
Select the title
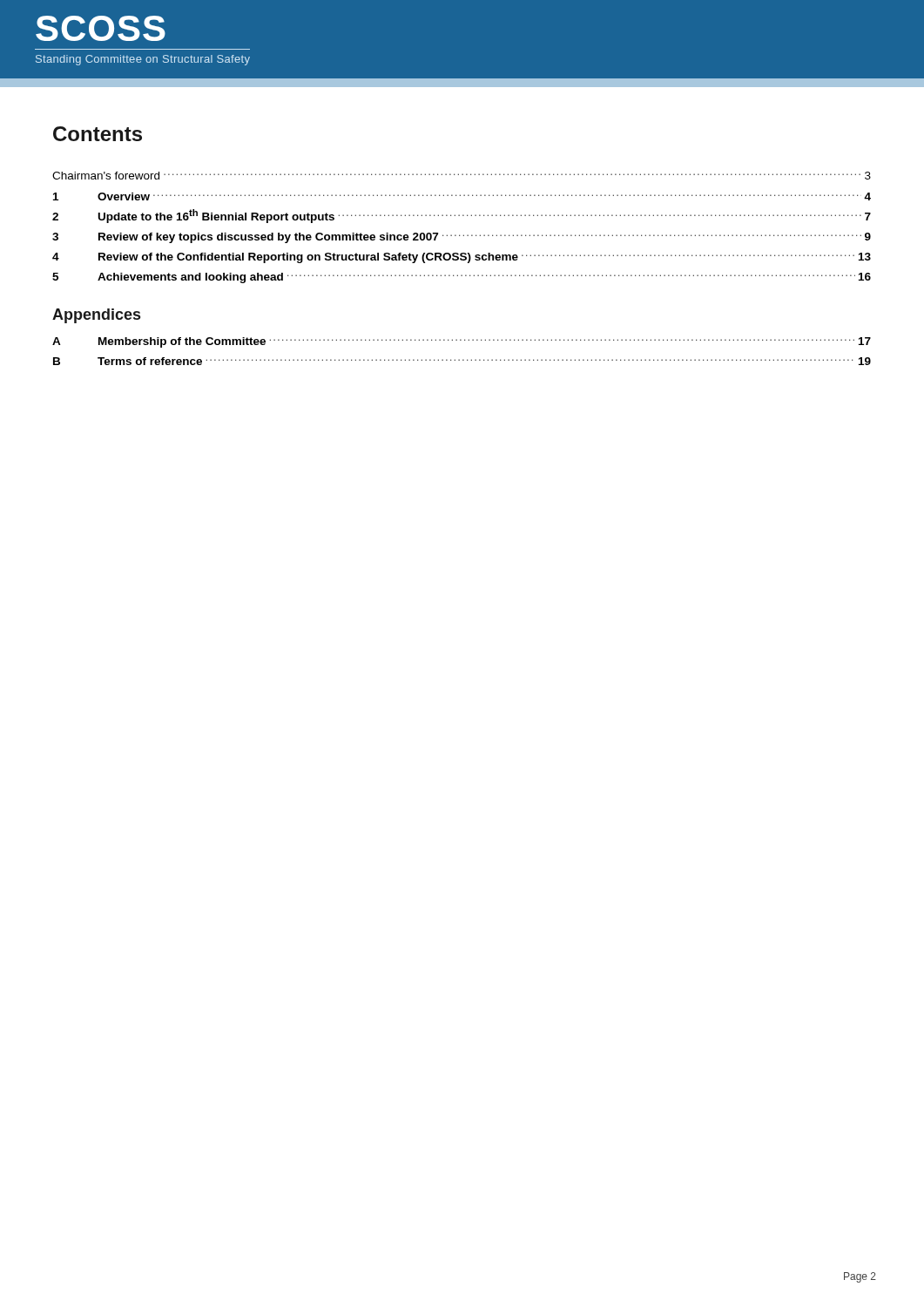(x=98, y=134)
